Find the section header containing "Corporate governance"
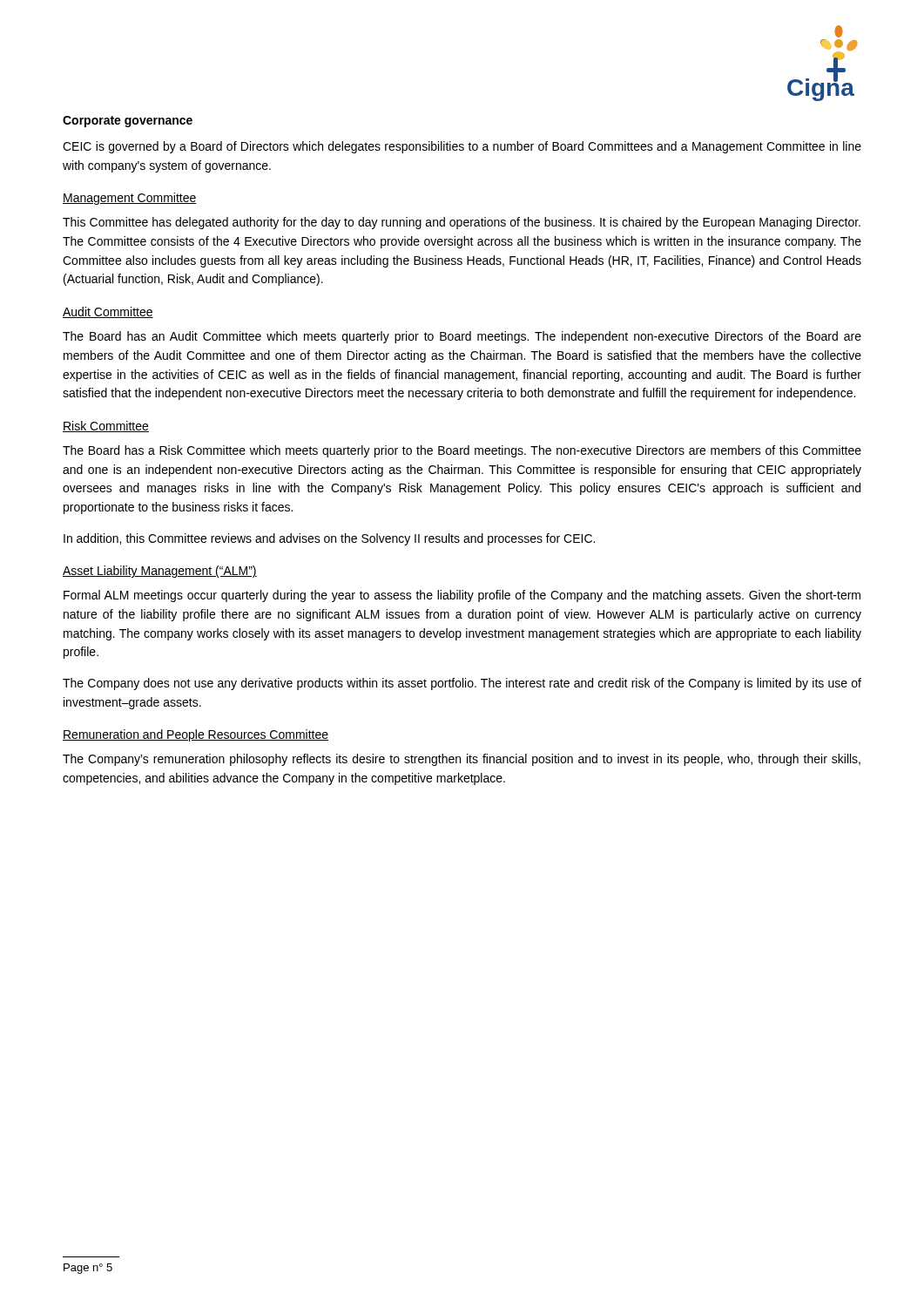924x1307 pixels. tap(128, 120)
